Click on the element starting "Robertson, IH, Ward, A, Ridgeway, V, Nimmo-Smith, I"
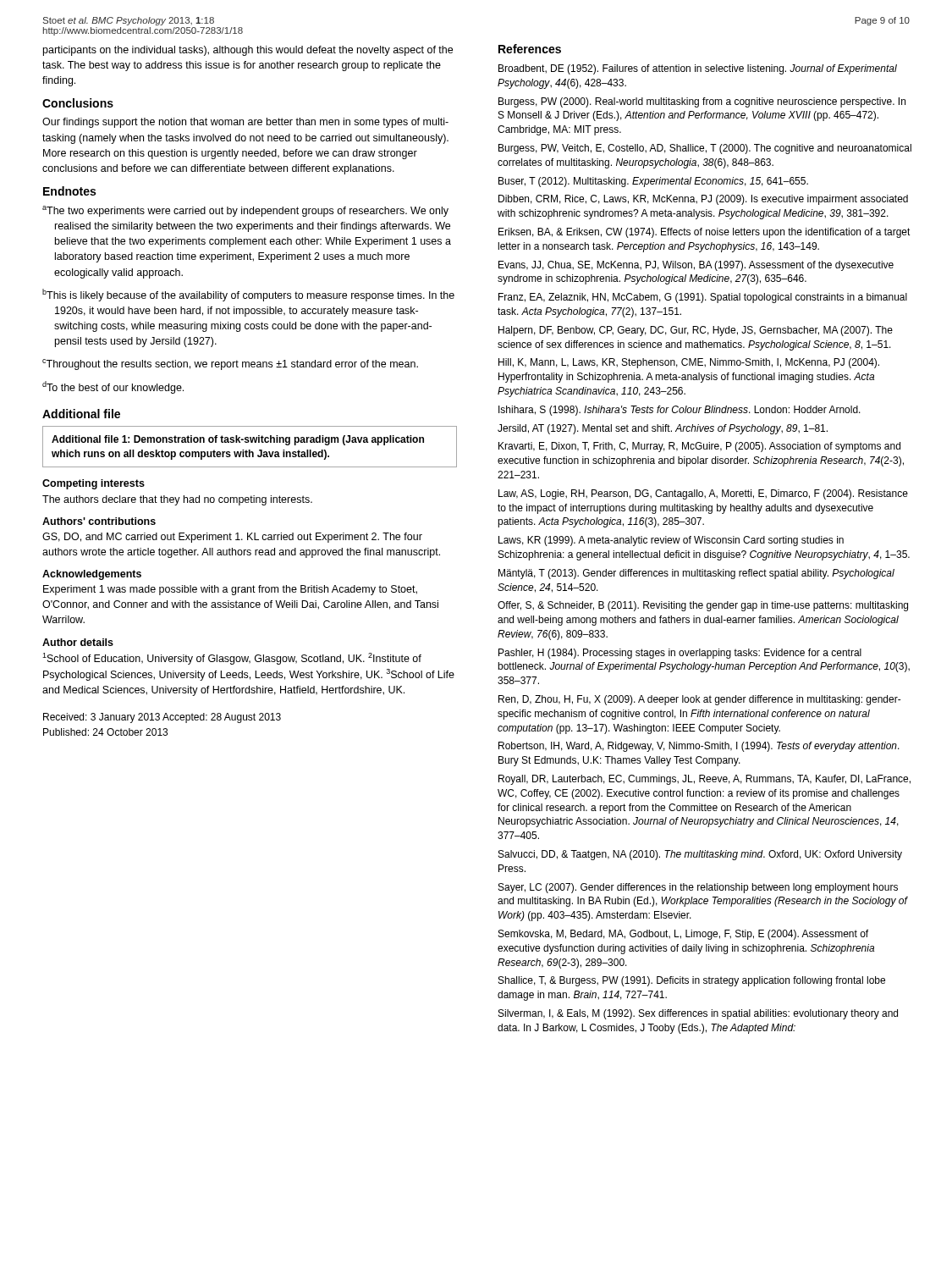952x1270 pixels. tap(699, 753)
